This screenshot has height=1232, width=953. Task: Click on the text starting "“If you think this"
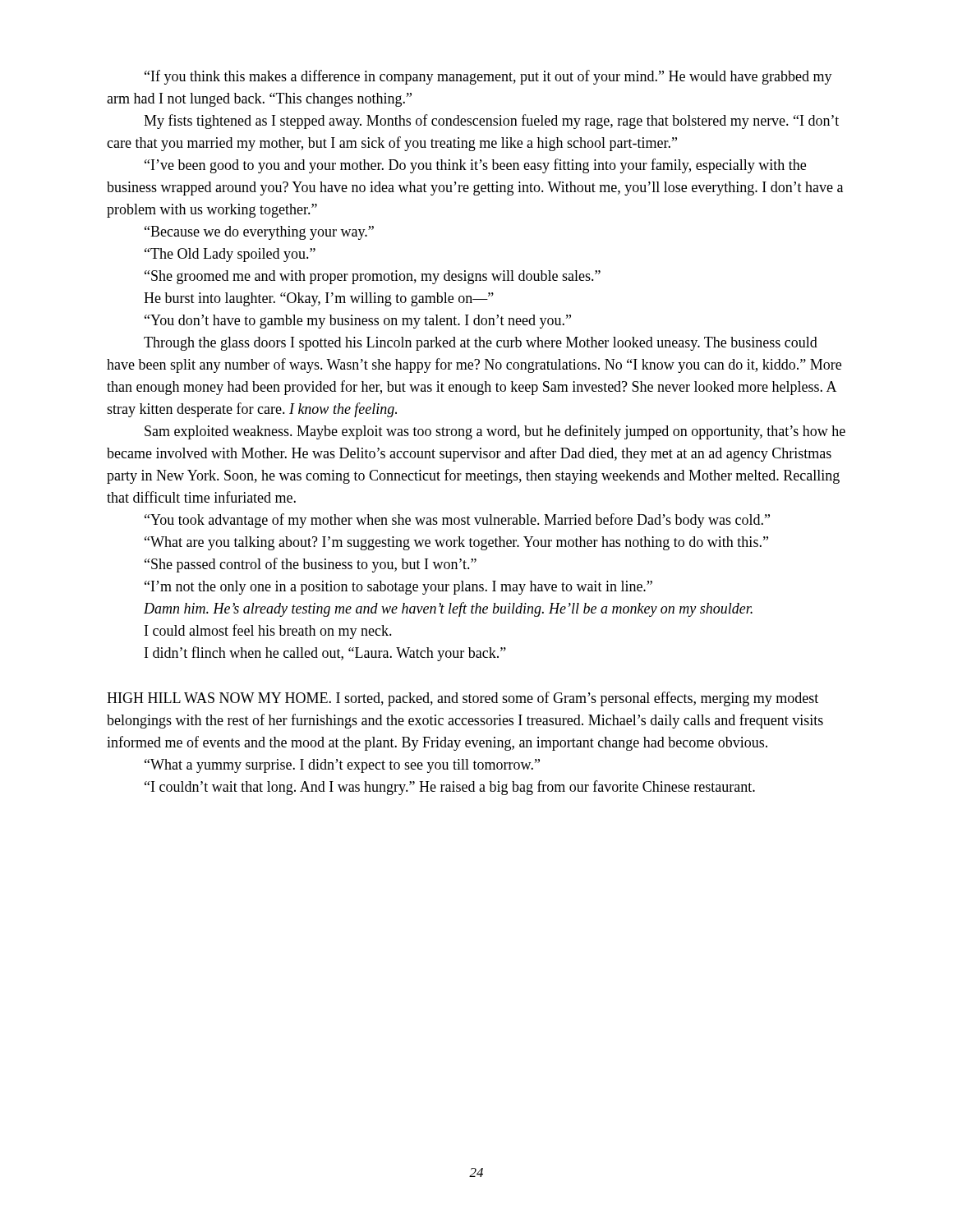pyautogui.click(x=476, y=365)
